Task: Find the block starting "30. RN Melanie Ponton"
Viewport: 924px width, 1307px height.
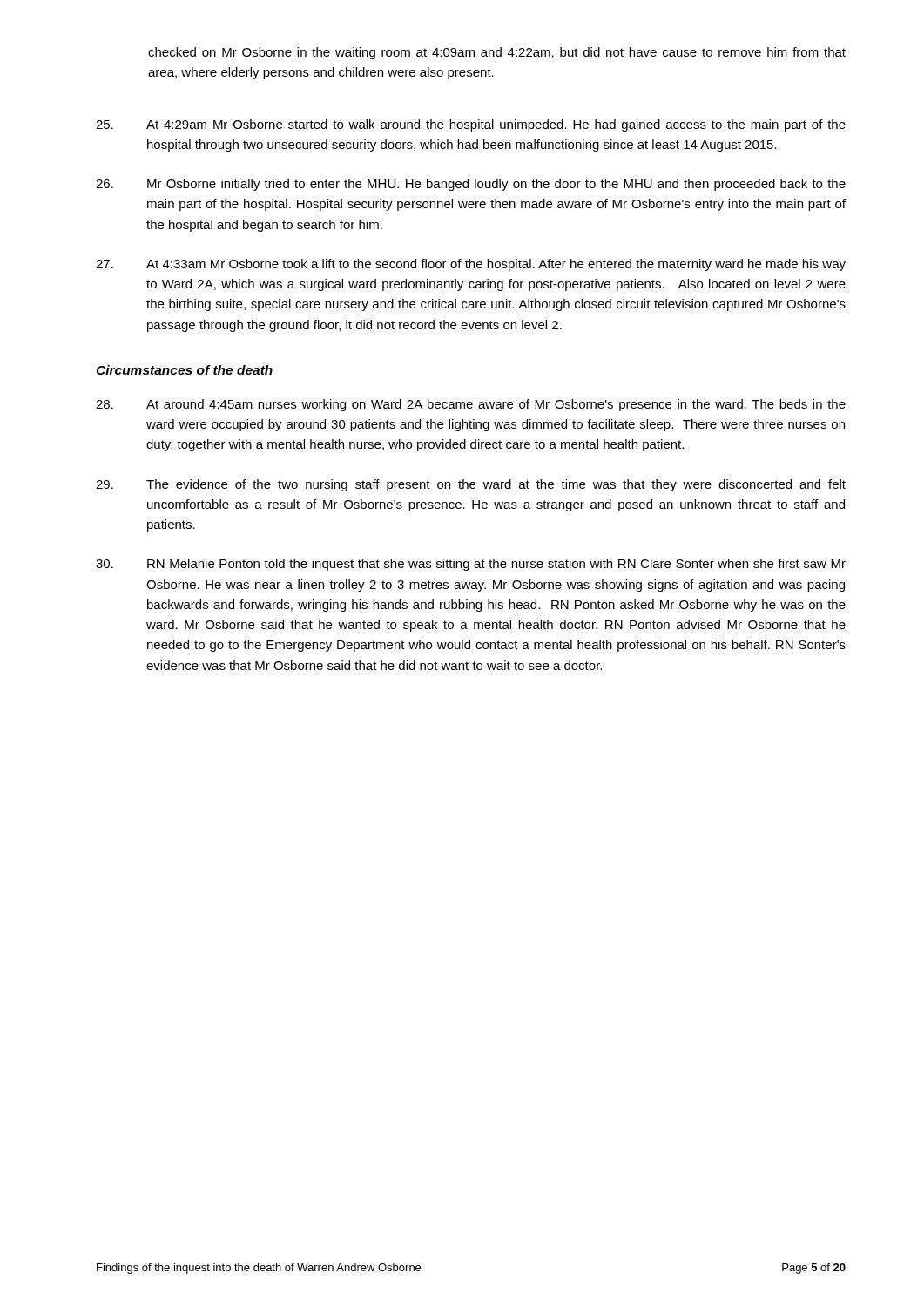Action: (471, 614)
